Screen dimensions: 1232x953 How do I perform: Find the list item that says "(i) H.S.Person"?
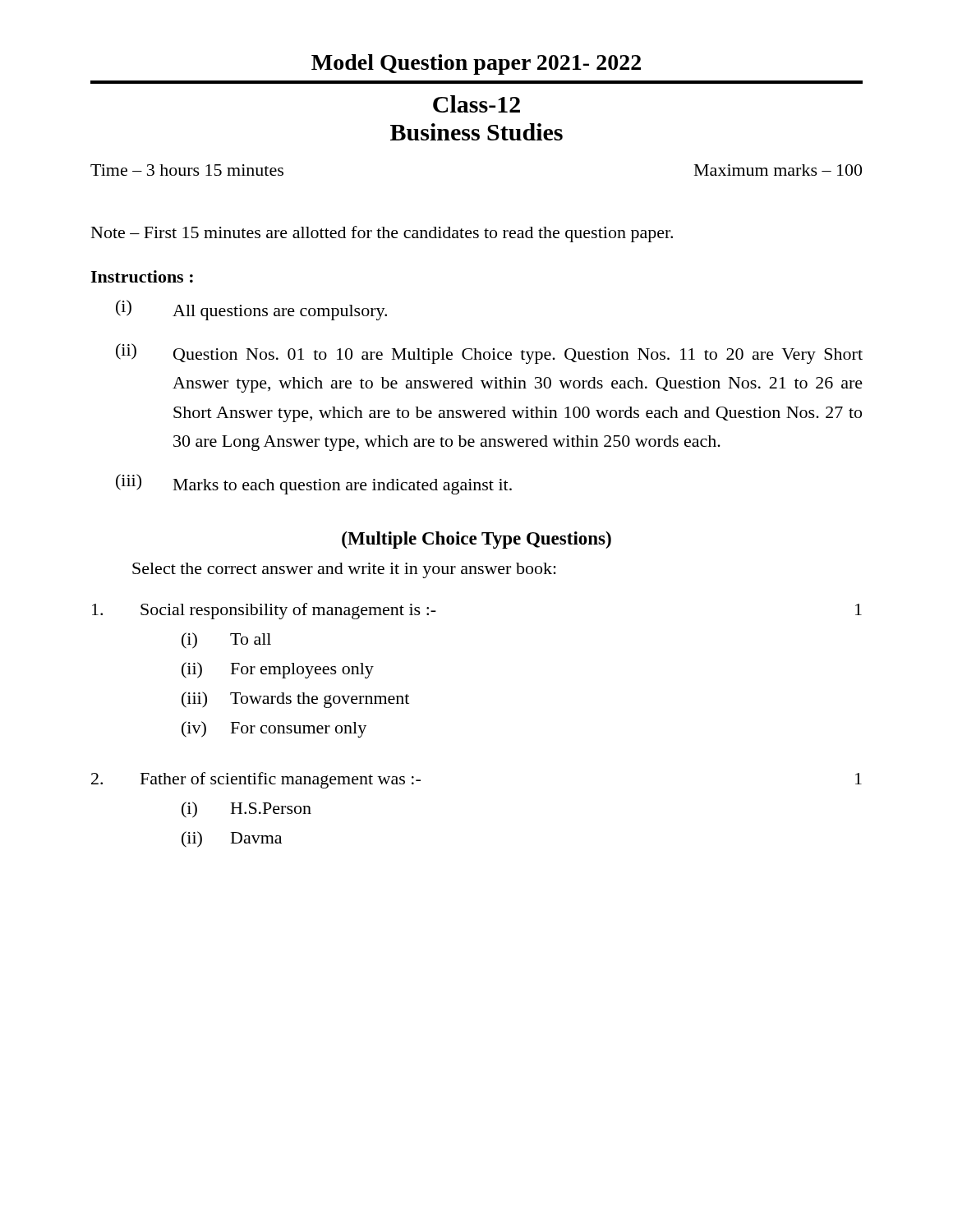(x=246, y=810)
